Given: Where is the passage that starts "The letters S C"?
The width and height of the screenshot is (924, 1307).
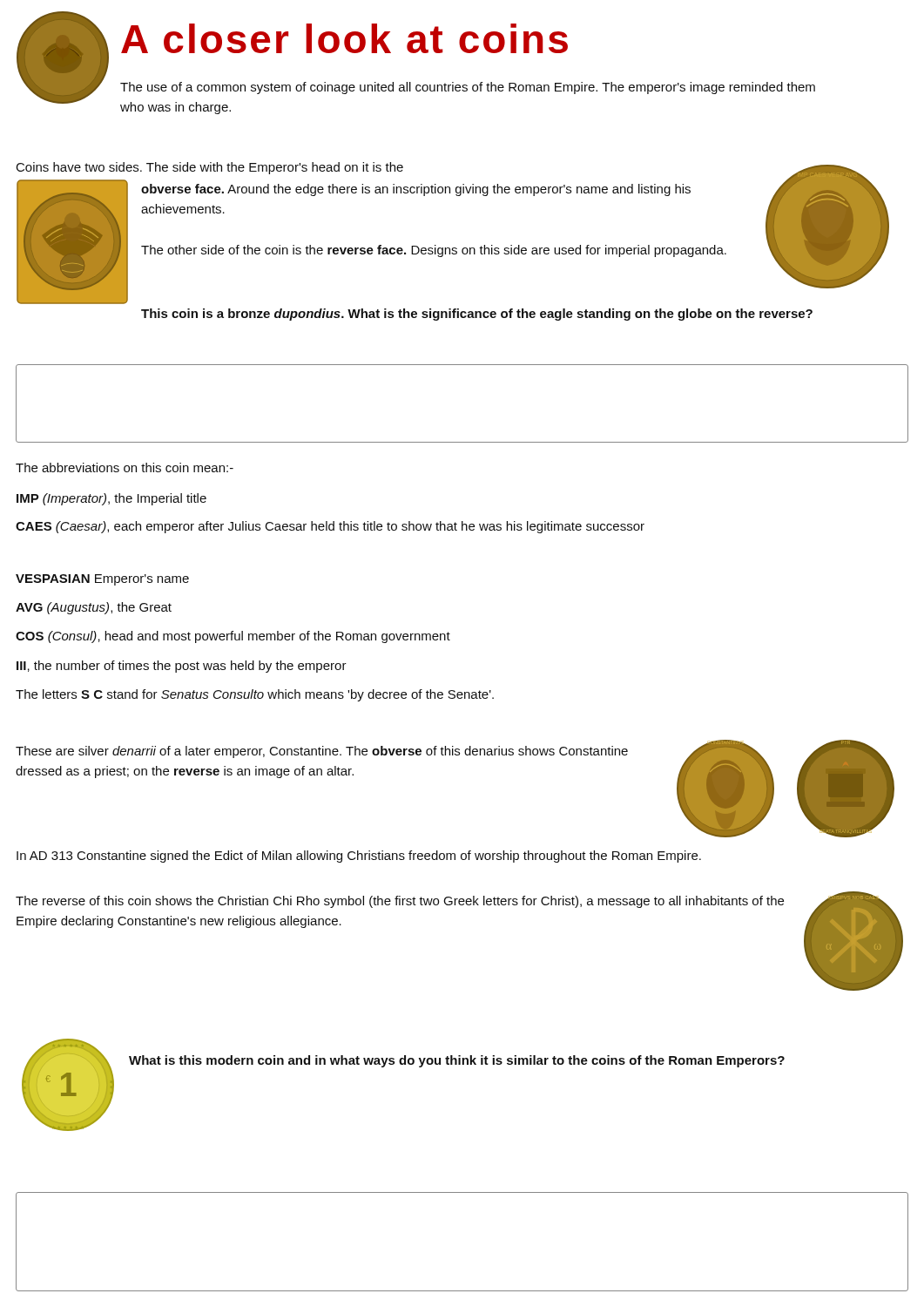Looking at the screenshot, I should (255, 694).
